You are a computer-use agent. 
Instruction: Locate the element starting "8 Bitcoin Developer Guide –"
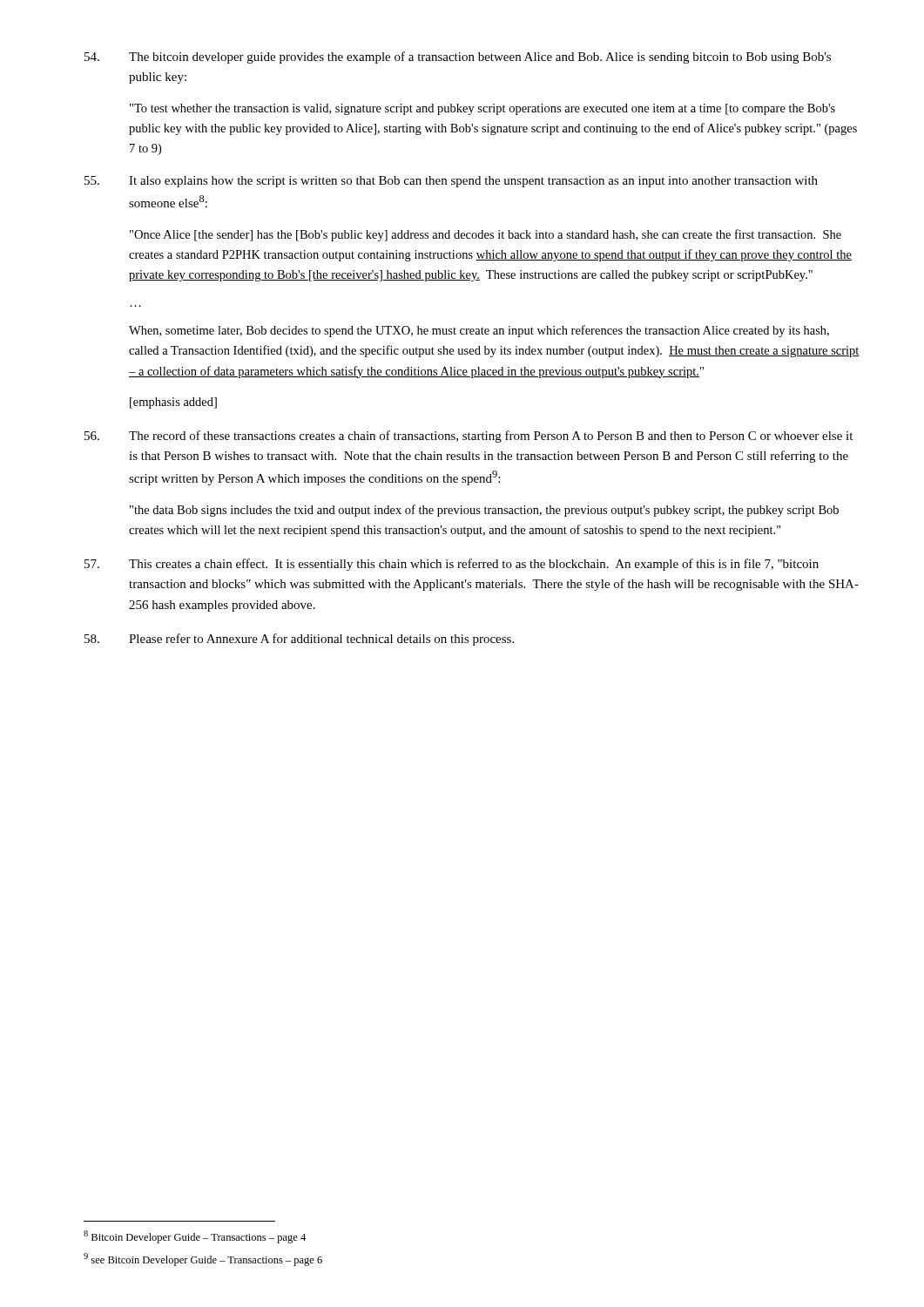pyautogui.click(x=195, y=1236)
